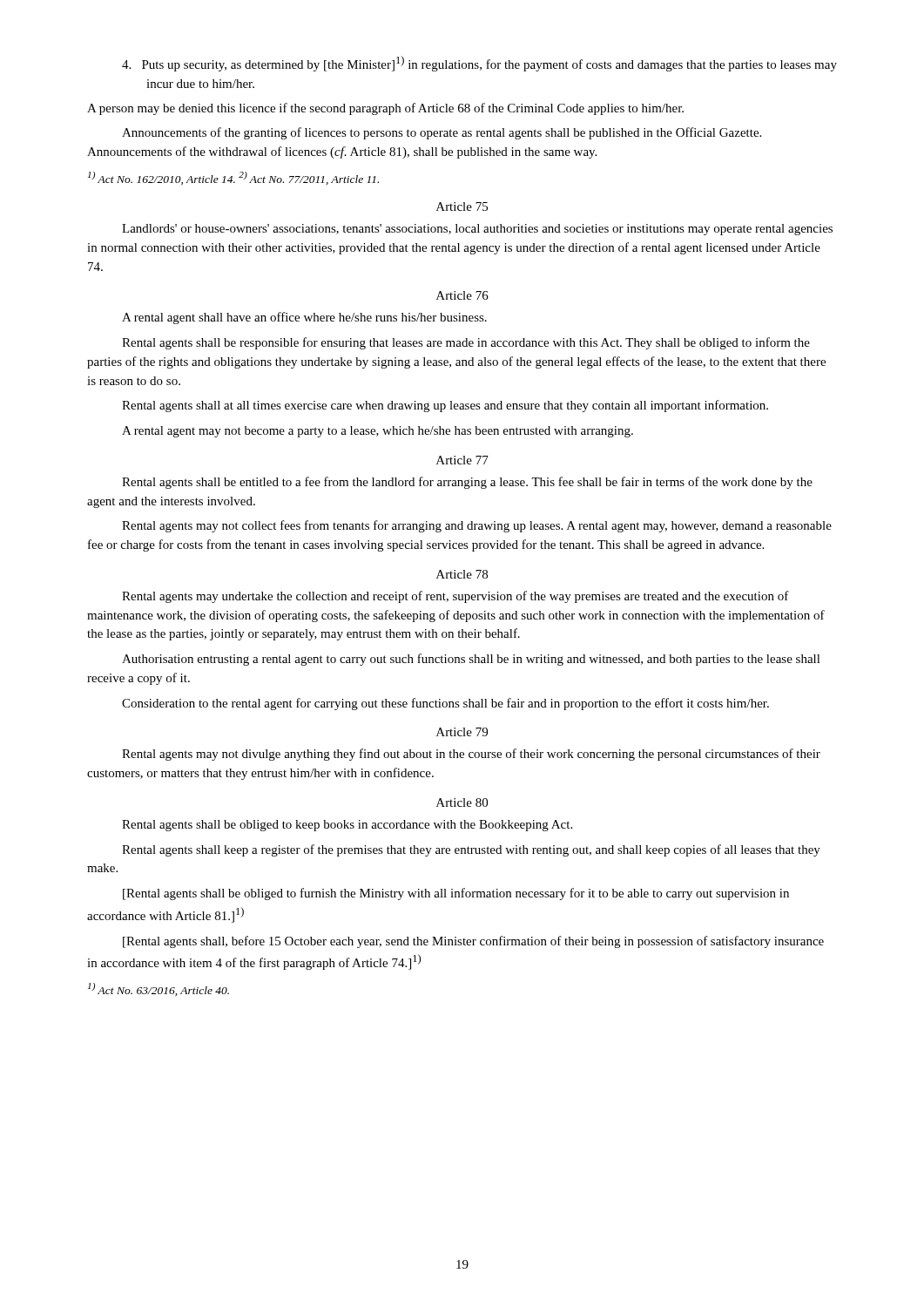This screenshot has width=924, height=1307.
Task: Select the list item containing "4. Puts up security, as"
Action: pyautogui.click(x=479, y=72)
